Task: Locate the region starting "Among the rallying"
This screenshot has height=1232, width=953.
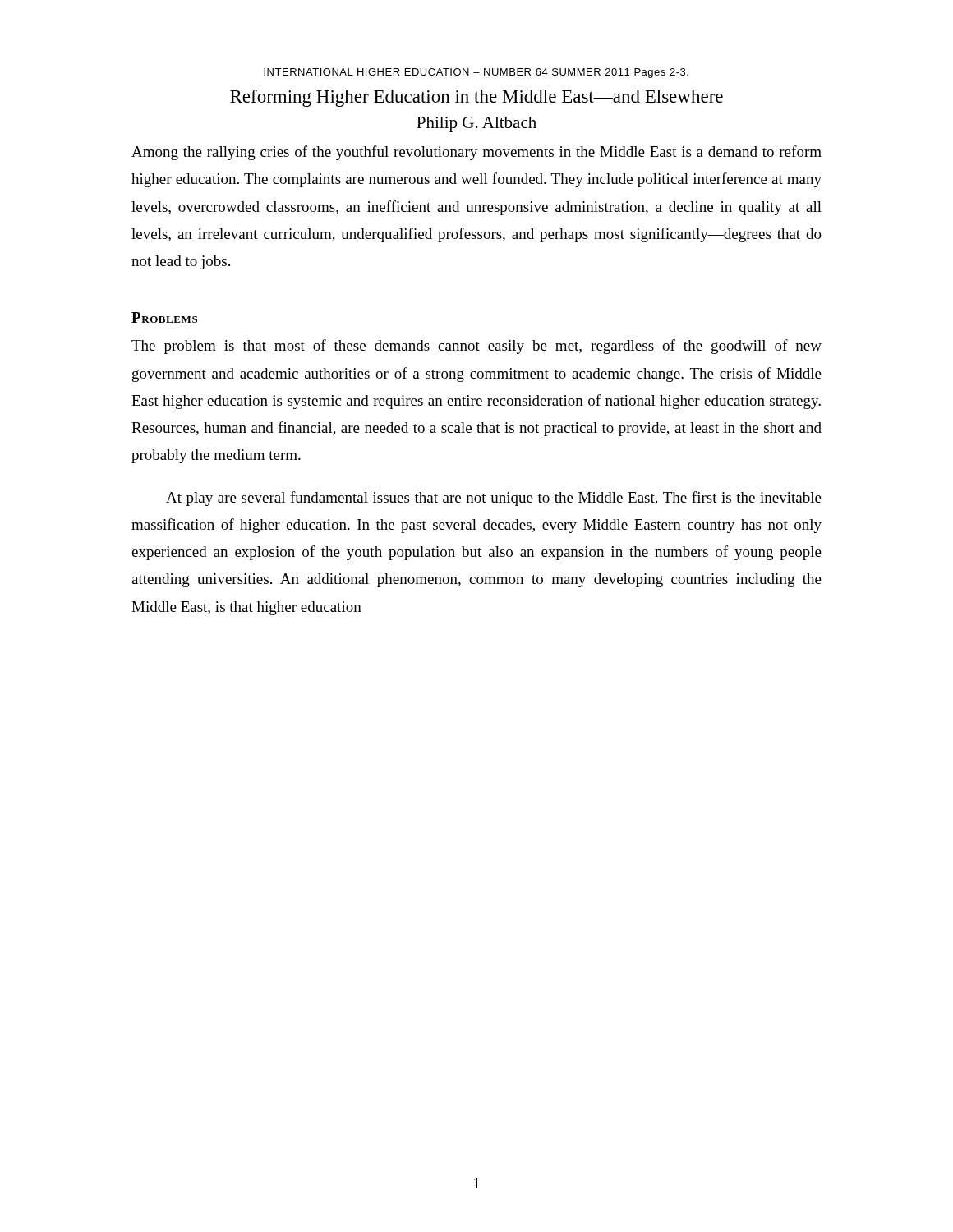Action: point(476,206)
